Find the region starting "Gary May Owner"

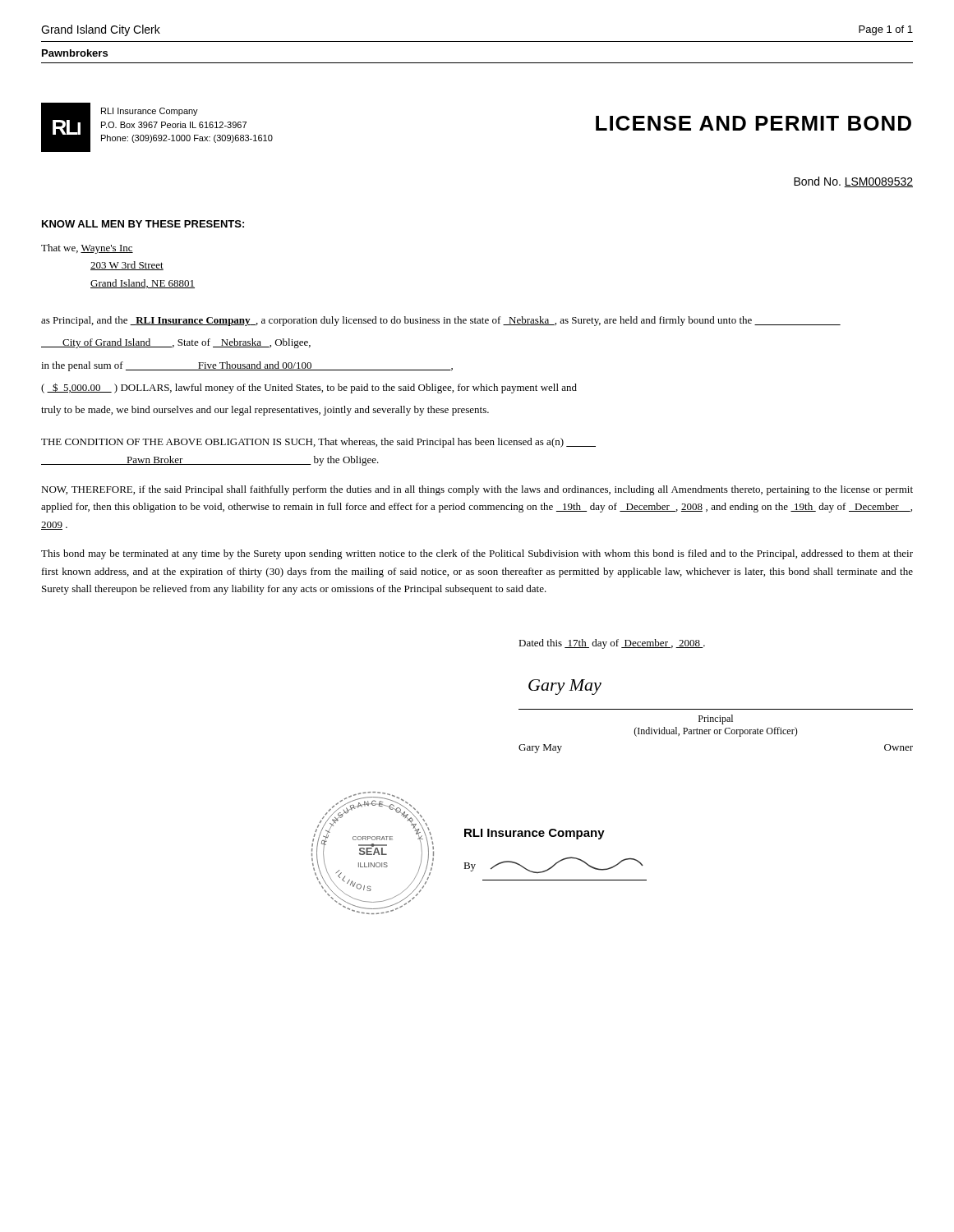[x=536, y=749]
